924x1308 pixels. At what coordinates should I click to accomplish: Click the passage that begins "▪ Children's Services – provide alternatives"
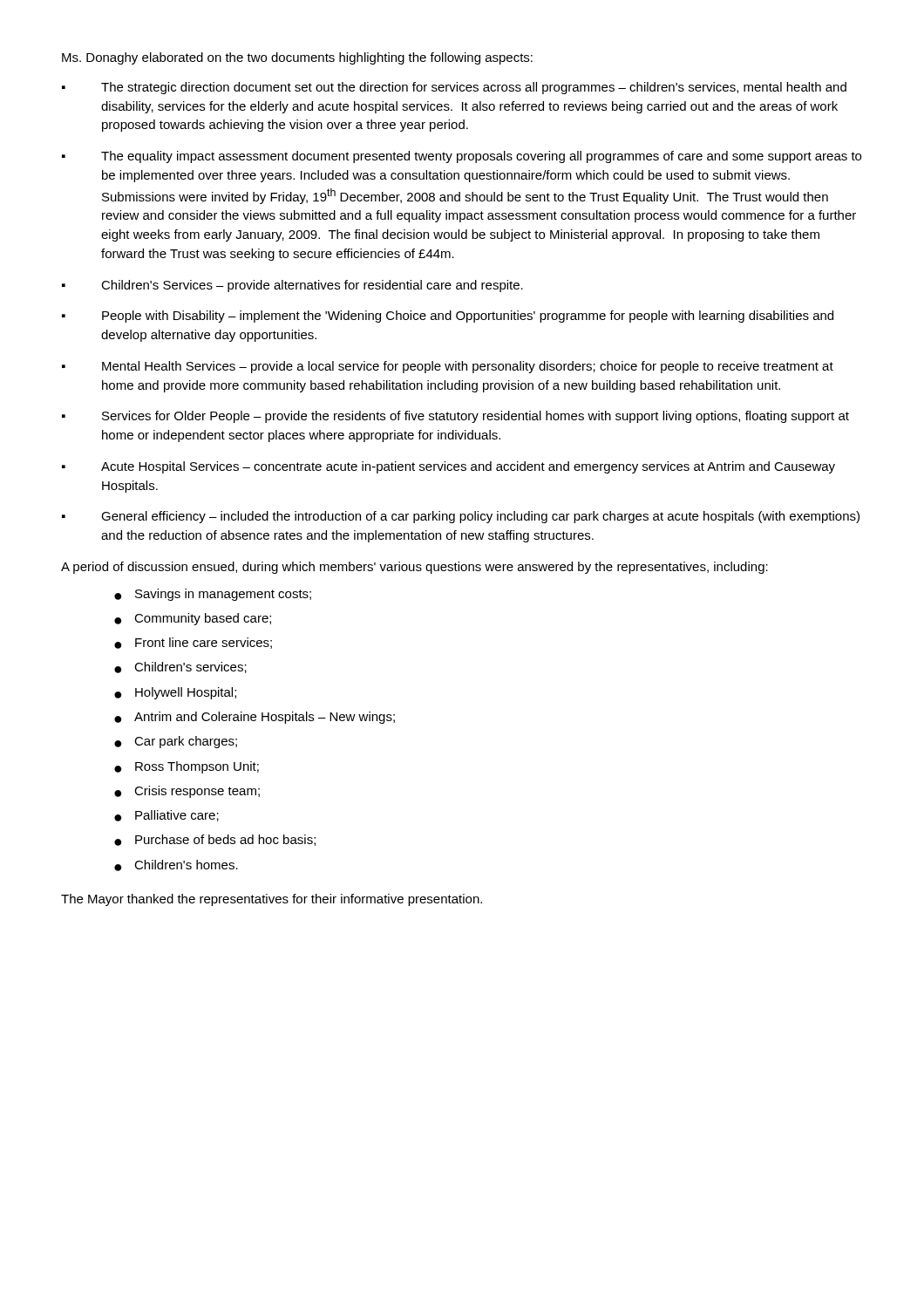462,285
